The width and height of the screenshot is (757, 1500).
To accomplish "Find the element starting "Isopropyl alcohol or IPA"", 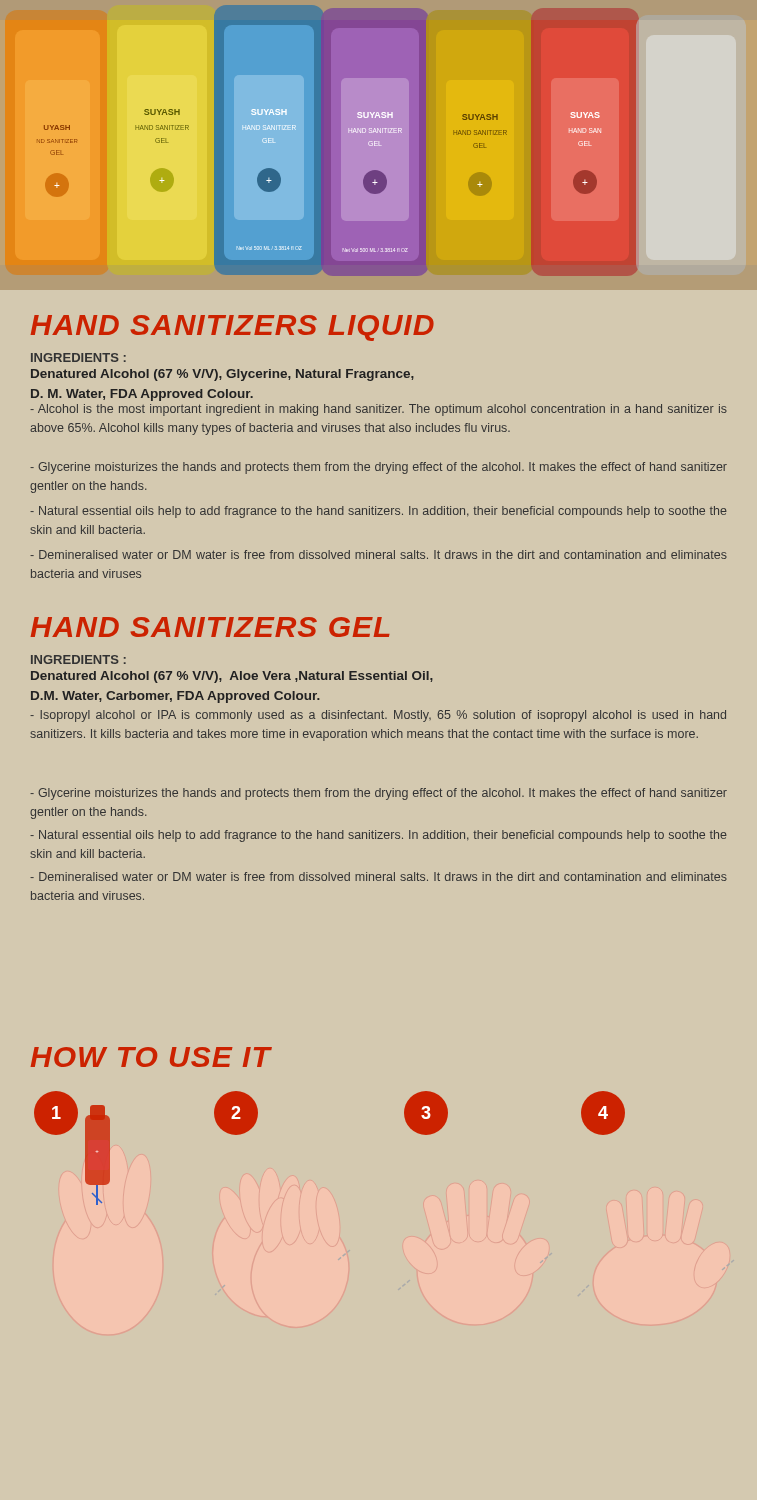I will [378, 725].
